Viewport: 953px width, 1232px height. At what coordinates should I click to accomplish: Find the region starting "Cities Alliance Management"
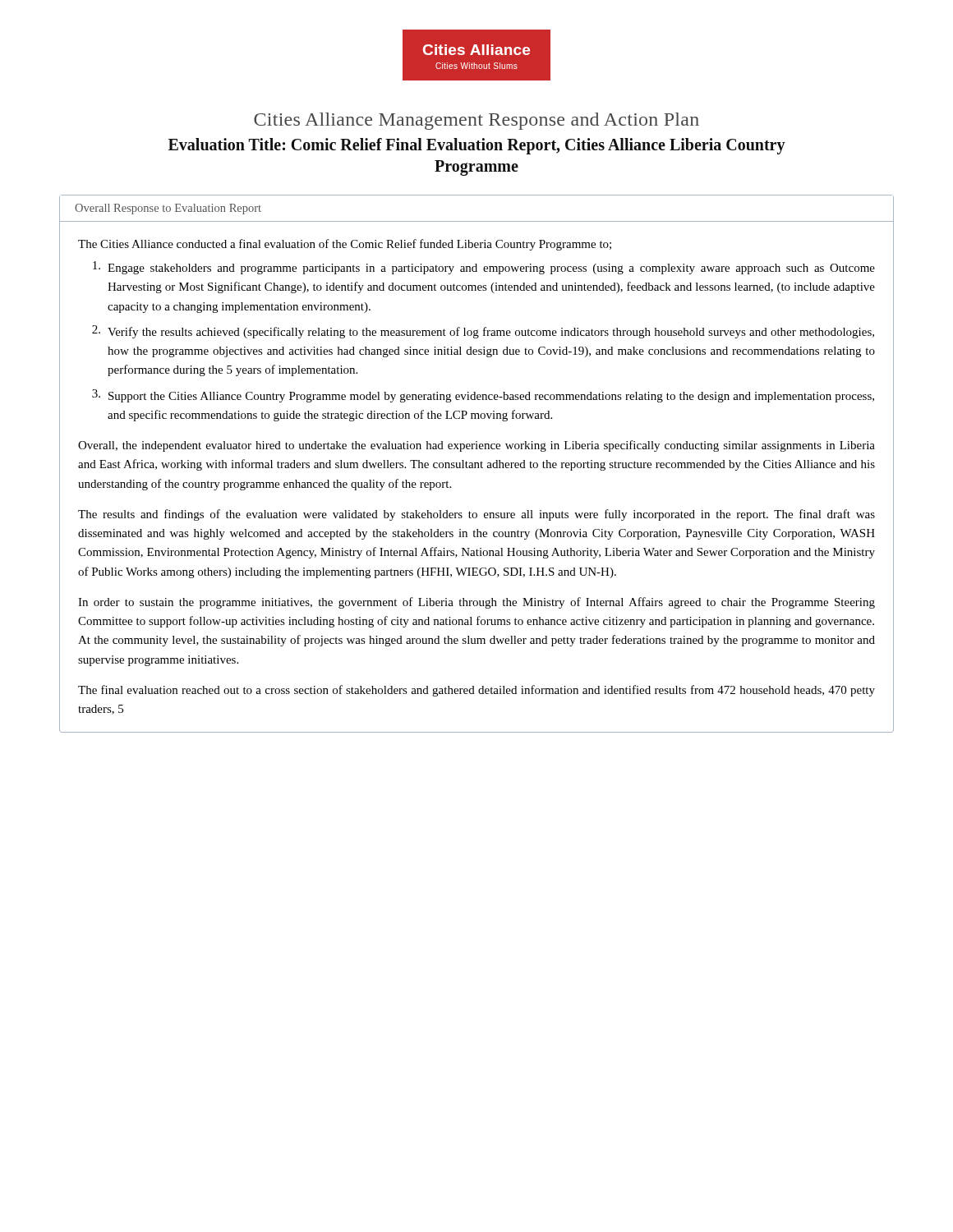(476, 142)
